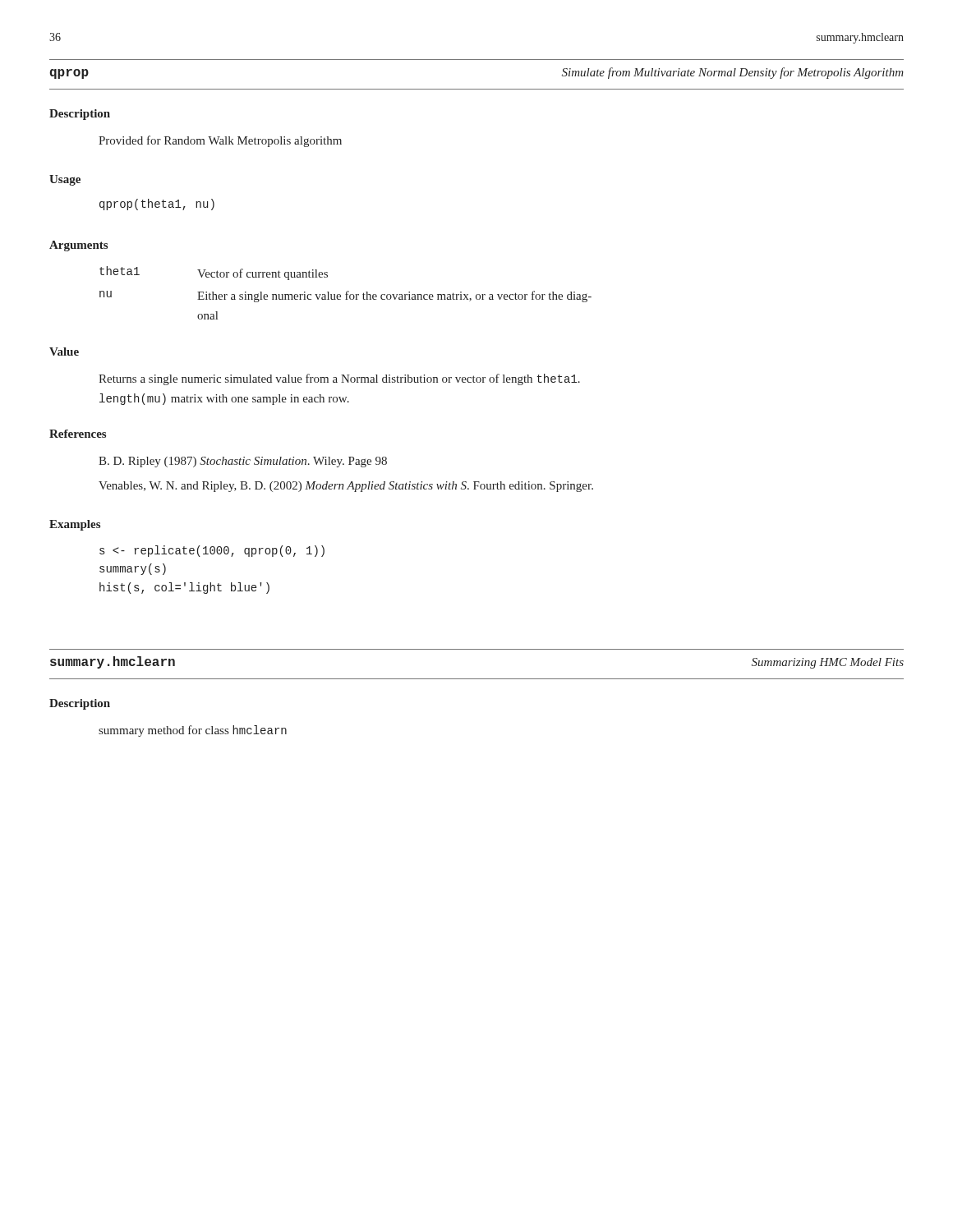Navigate to the text starting "s <- replicate(1000, qprop(0, 1)) summary(s)"
Image resolution: width=953 pixels, height=1232 pixels.
click(212, 551)
